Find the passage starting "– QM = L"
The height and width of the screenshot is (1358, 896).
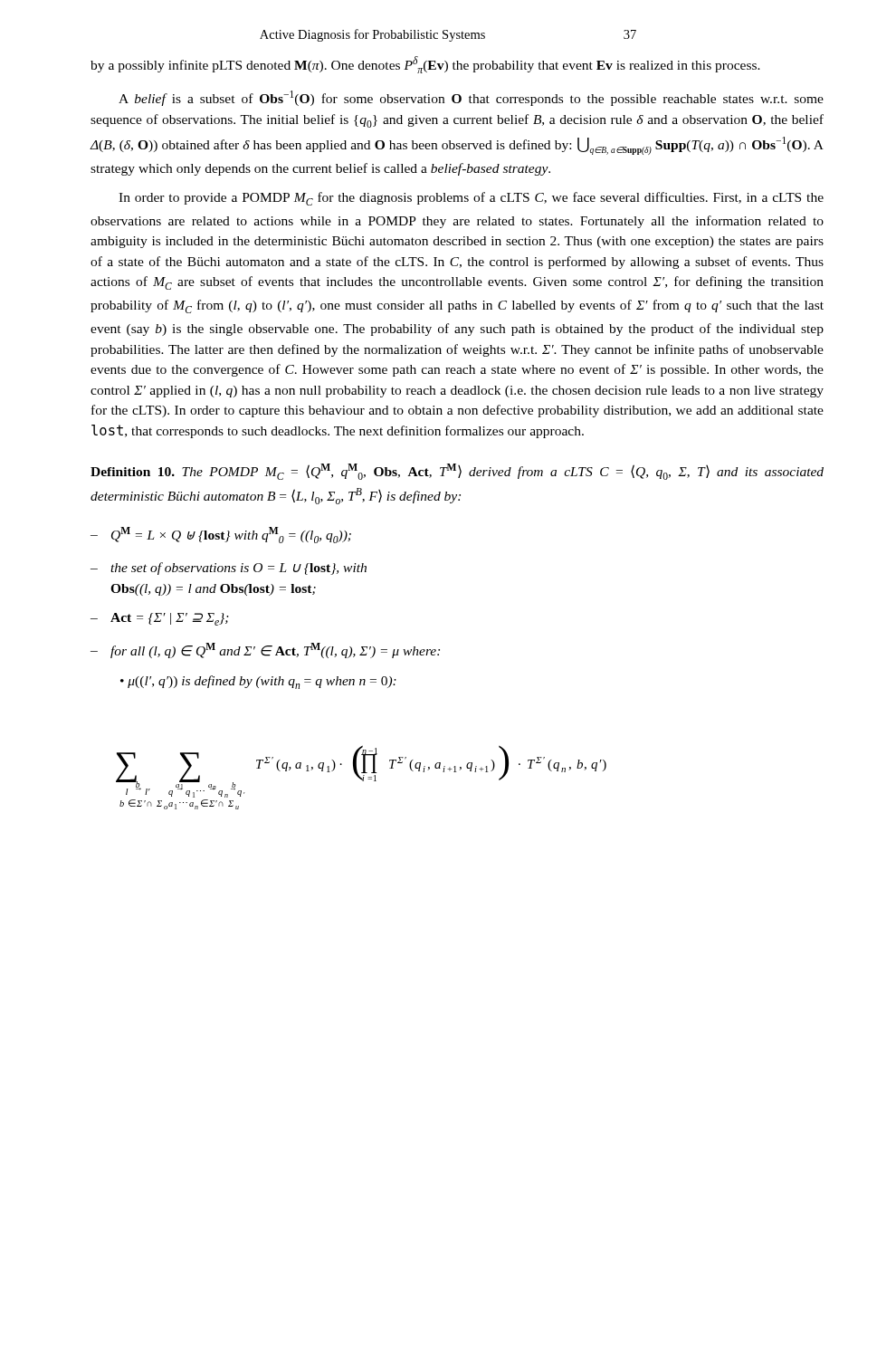pos(221,535)
